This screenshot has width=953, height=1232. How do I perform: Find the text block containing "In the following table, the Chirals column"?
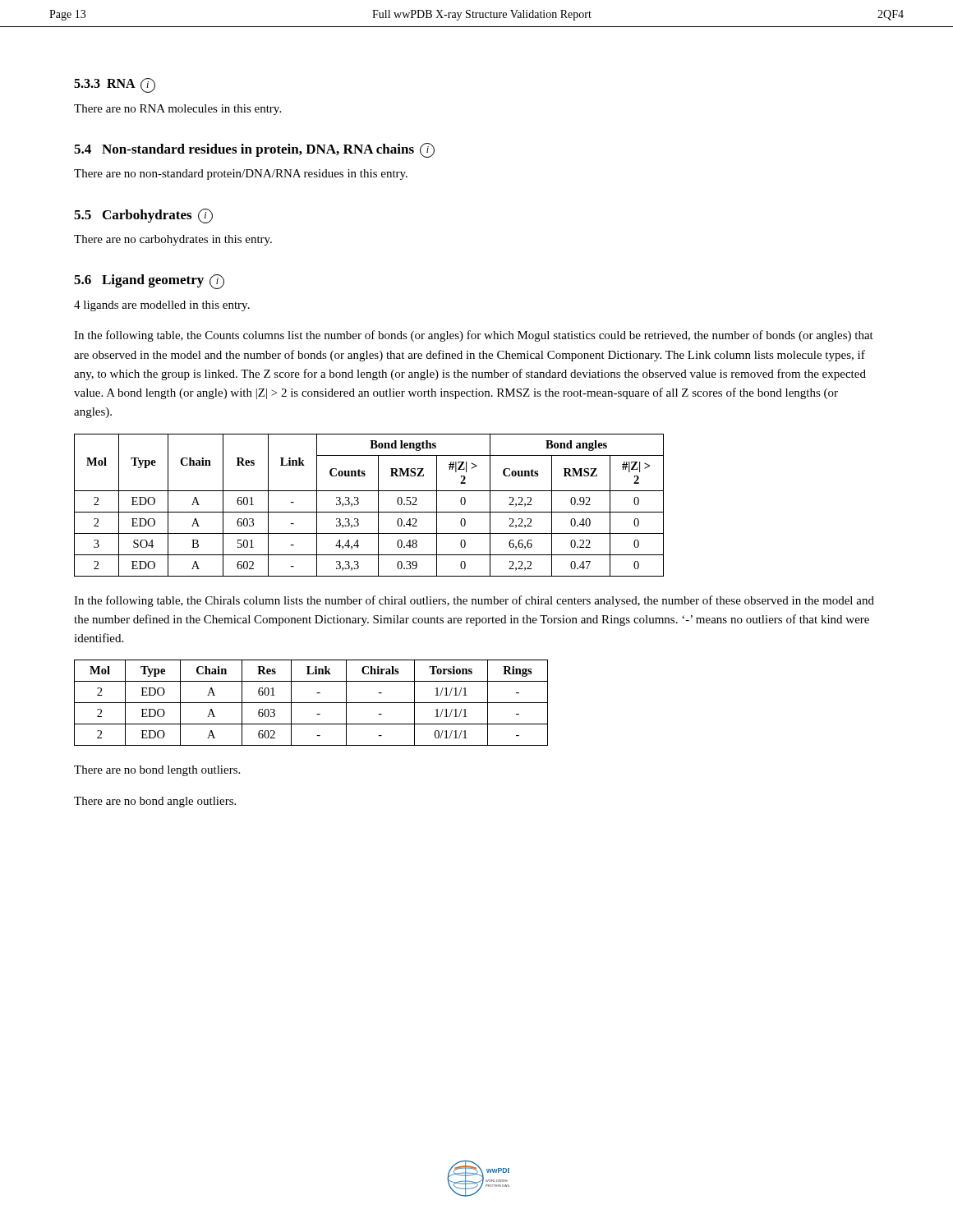476,620
